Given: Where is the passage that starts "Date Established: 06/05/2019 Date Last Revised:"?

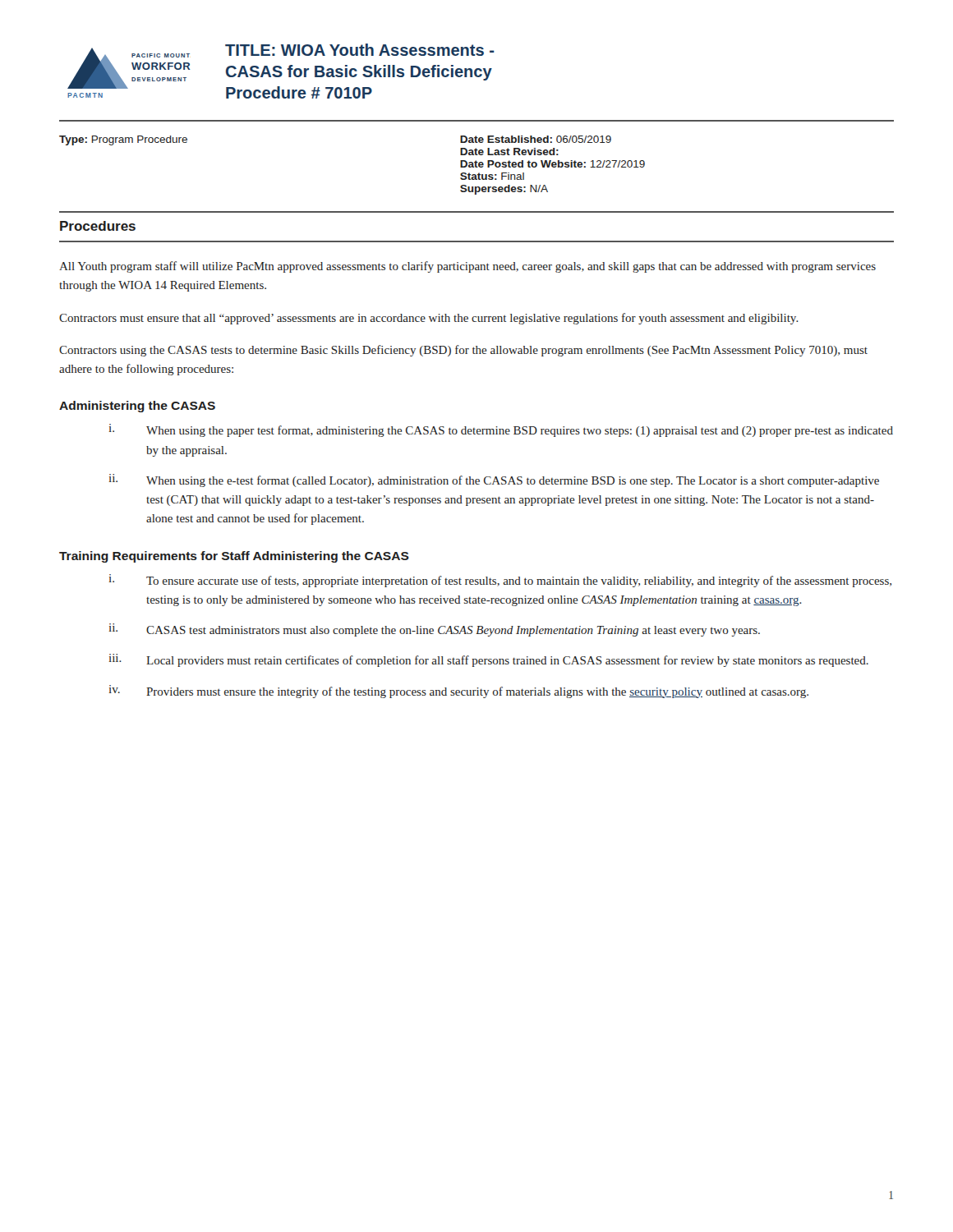Looking at the screenshot, I should click(553, 164).
